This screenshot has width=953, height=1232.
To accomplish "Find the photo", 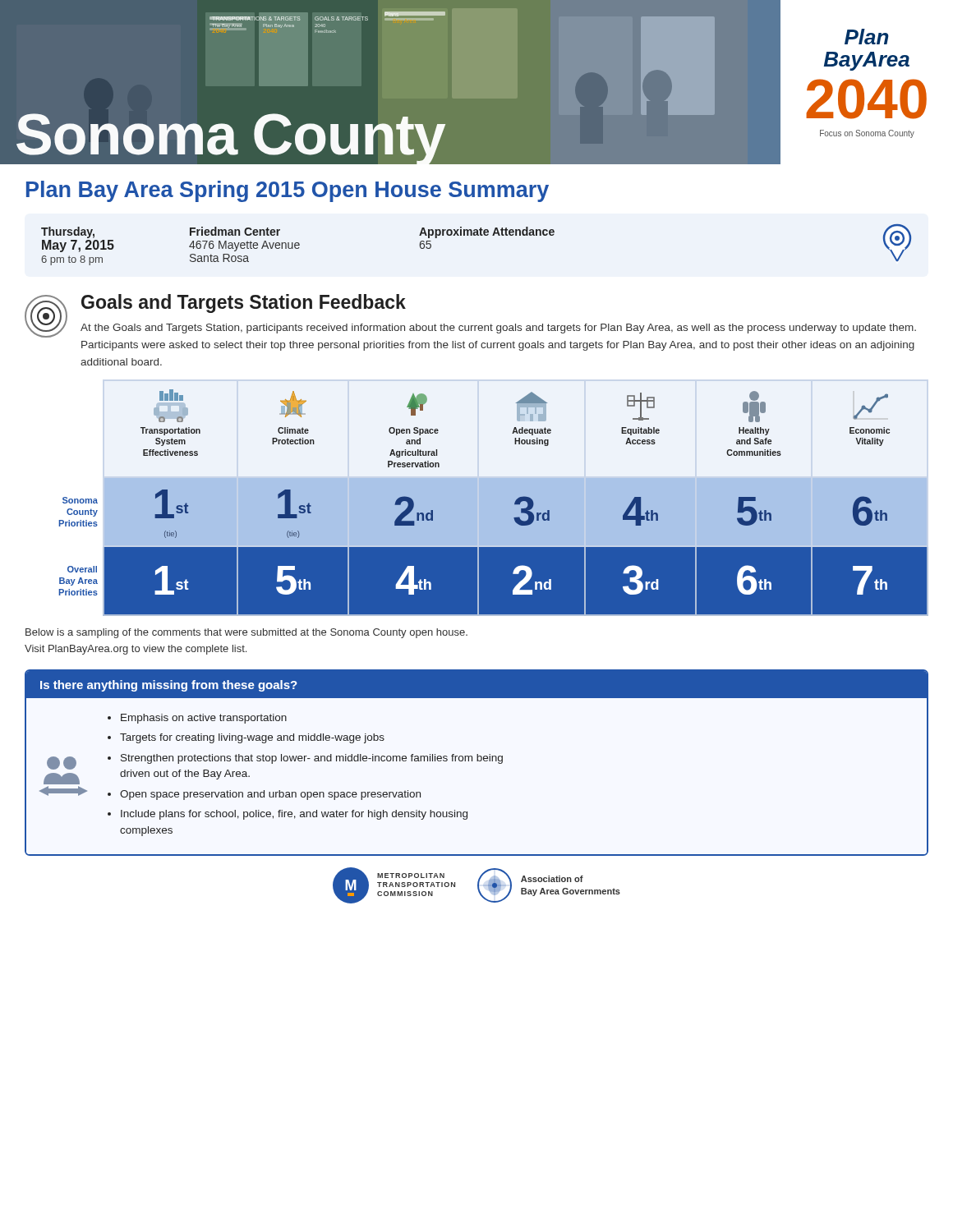I will (x=476, y=82).
